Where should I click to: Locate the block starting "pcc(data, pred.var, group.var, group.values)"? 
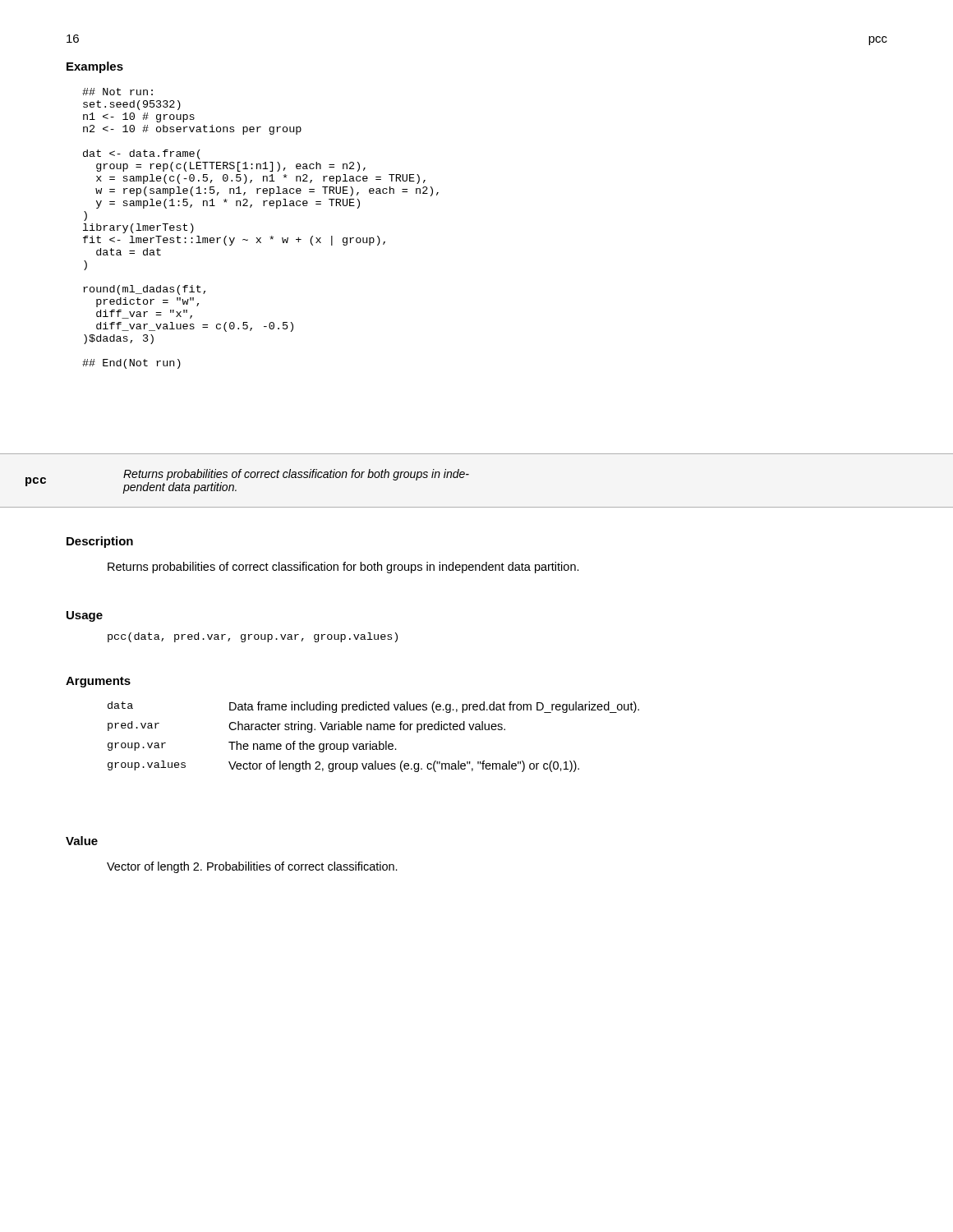coord(253,637)
